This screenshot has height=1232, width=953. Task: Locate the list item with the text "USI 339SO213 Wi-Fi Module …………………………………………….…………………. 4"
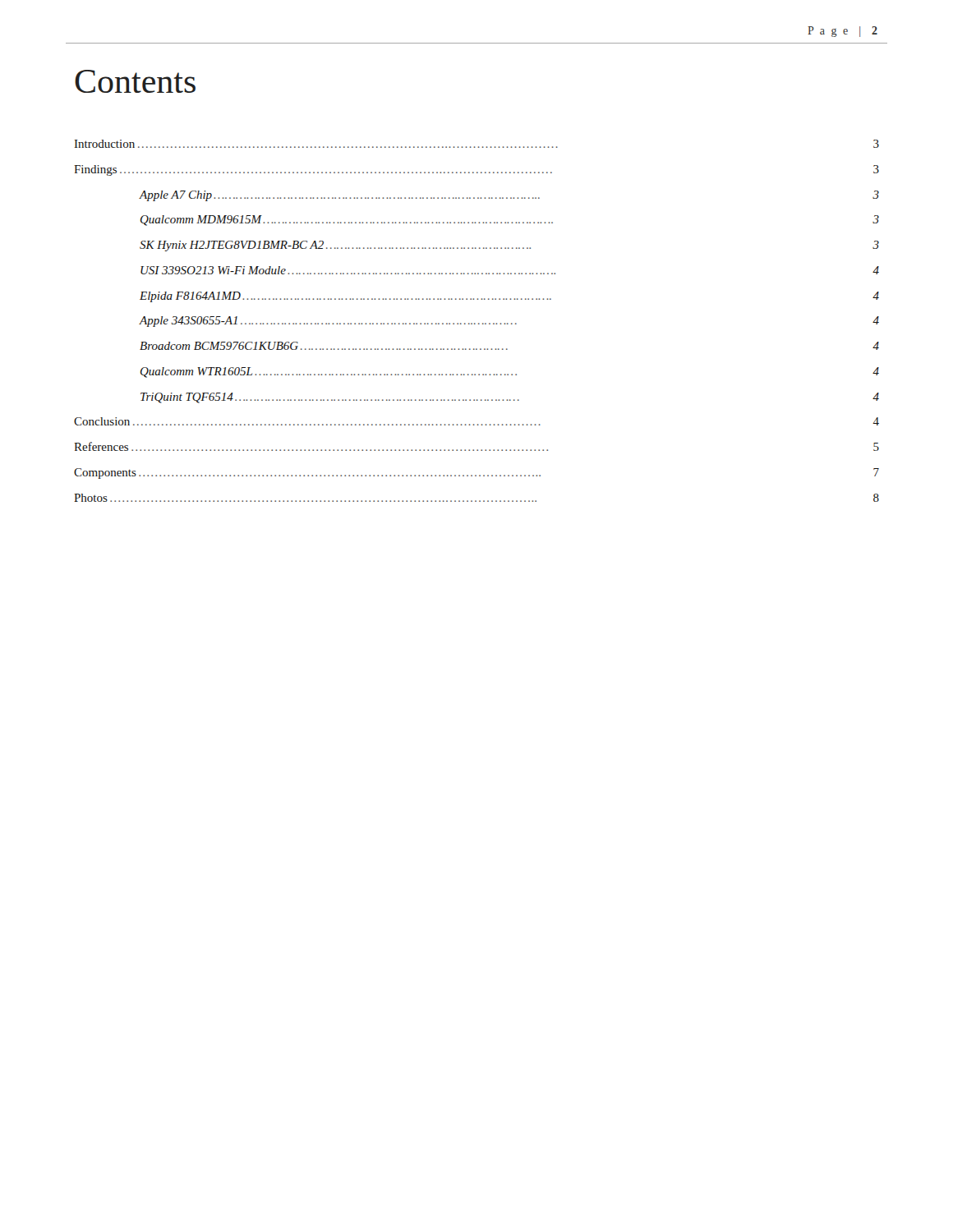coord(509,270)
